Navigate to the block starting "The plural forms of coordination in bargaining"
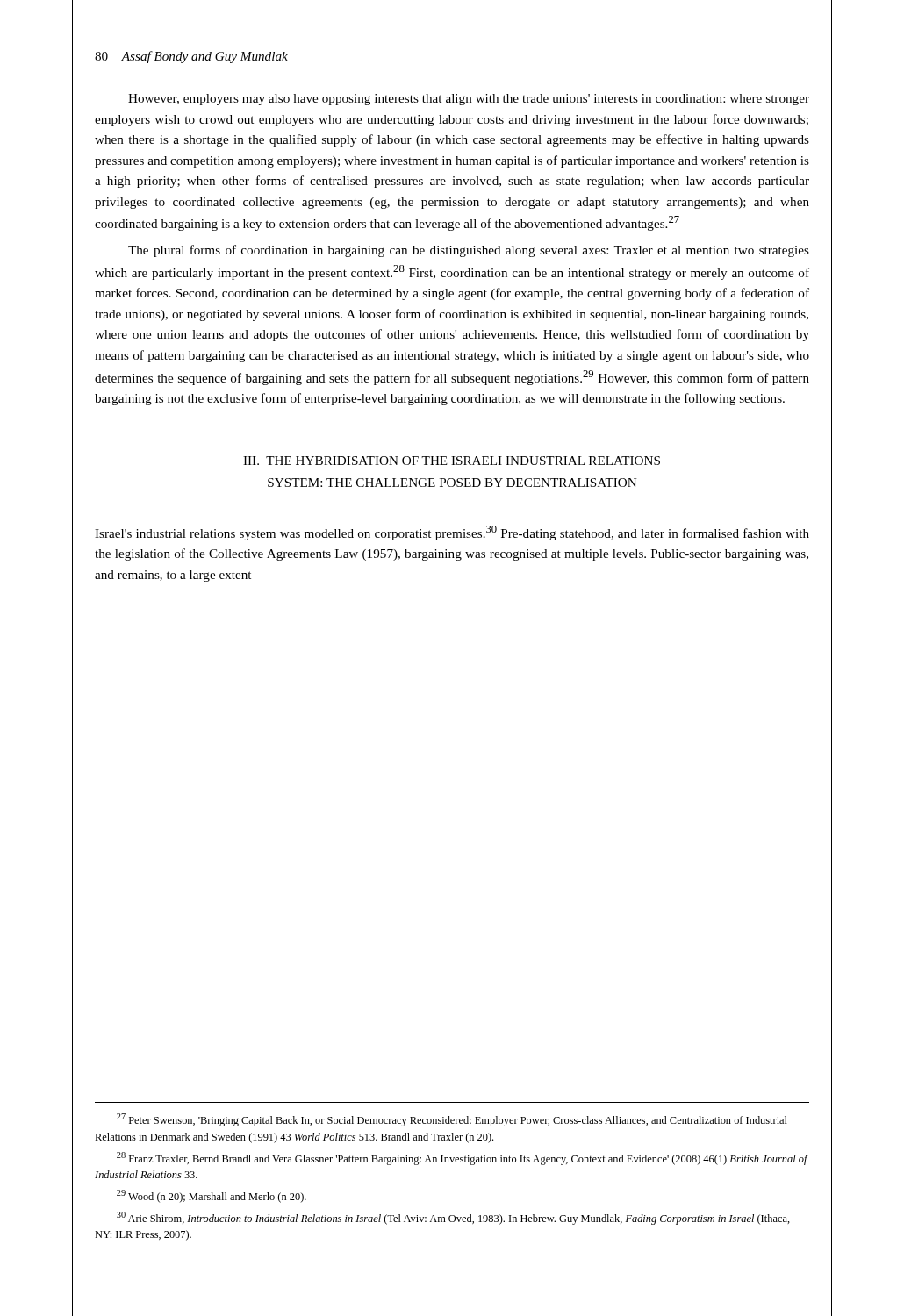 452,324
